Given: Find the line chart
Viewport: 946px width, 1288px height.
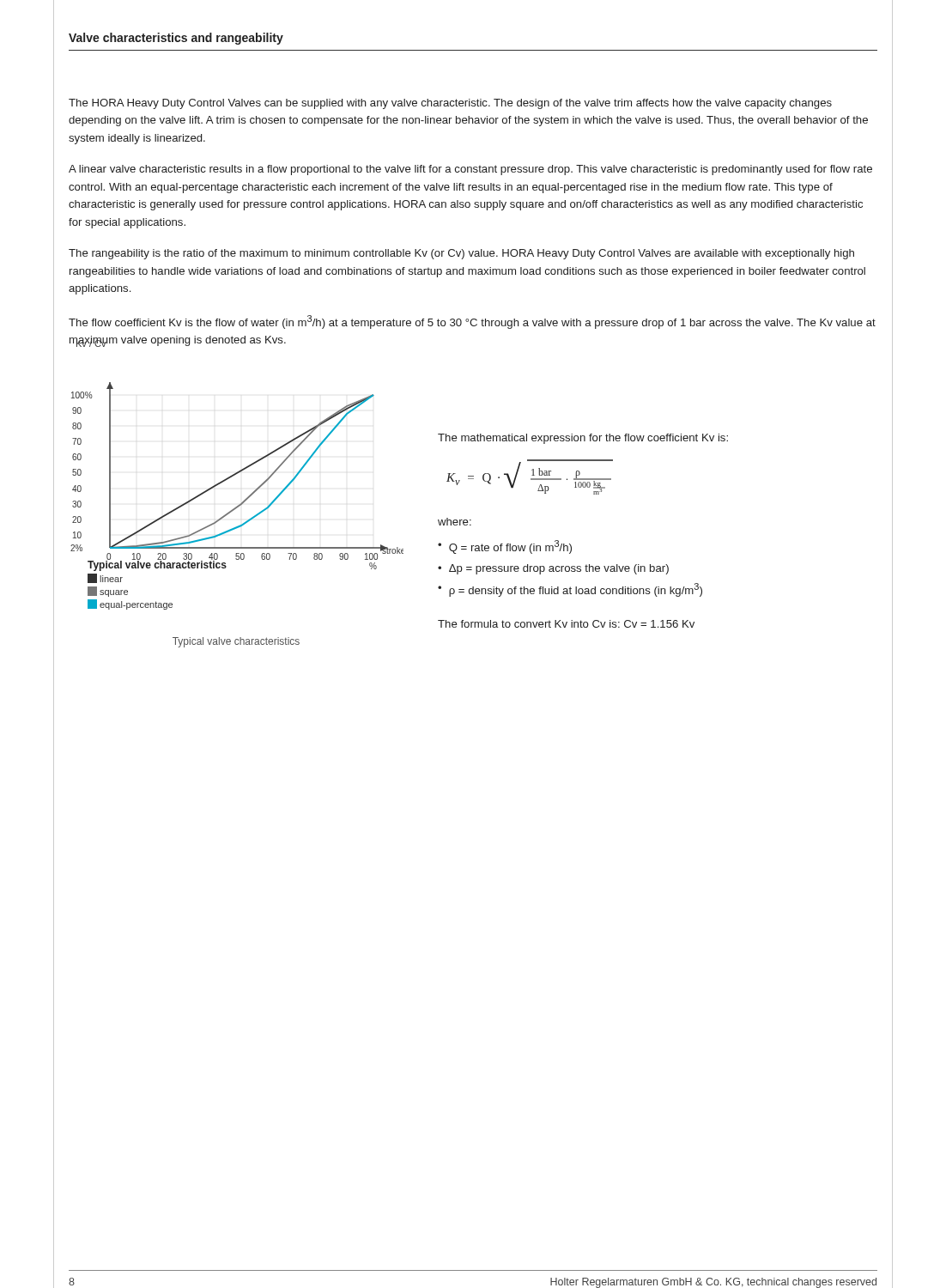Looking at the screenshot, I should point(236,474).
